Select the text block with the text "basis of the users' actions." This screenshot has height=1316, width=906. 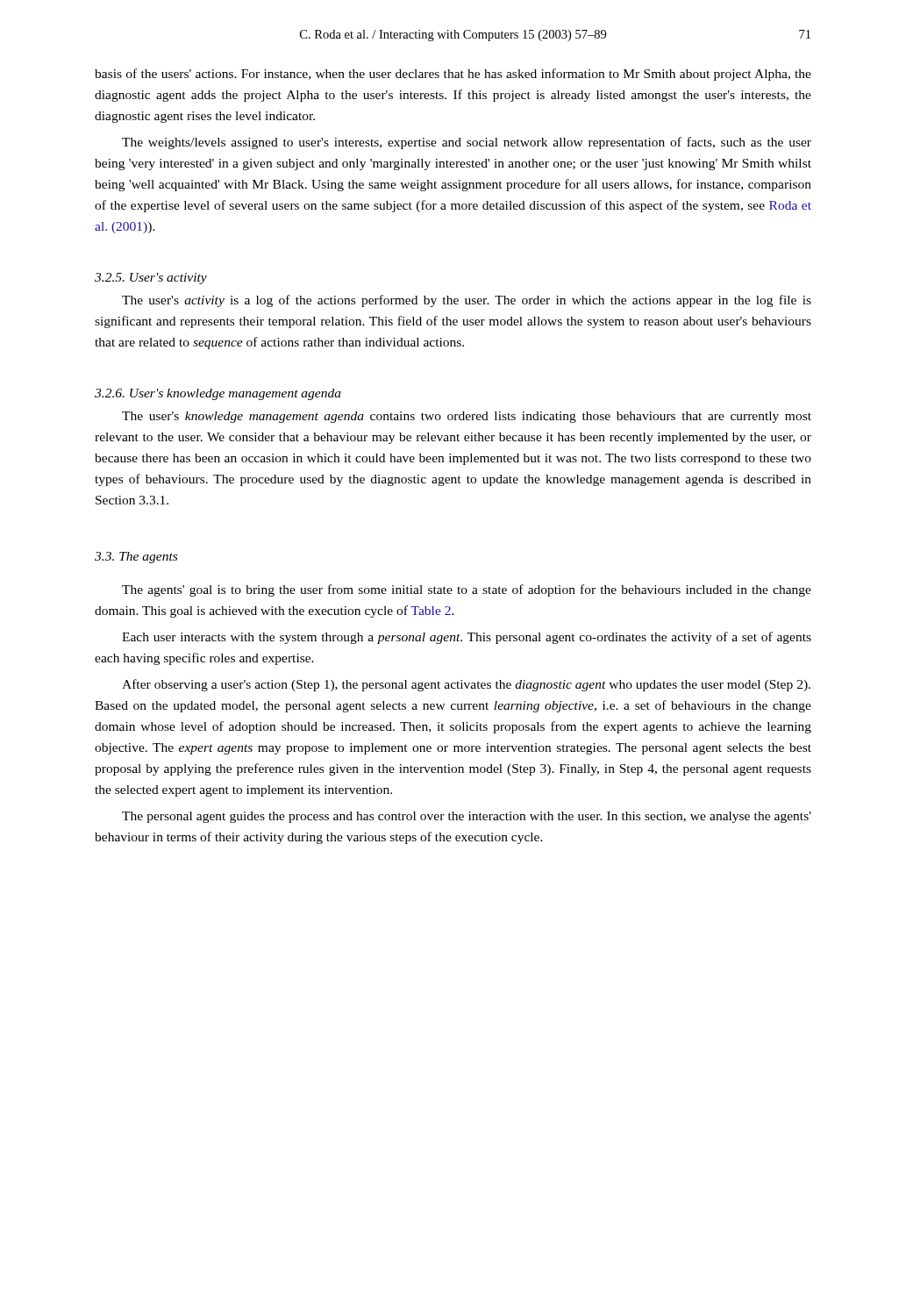(453, 95)
